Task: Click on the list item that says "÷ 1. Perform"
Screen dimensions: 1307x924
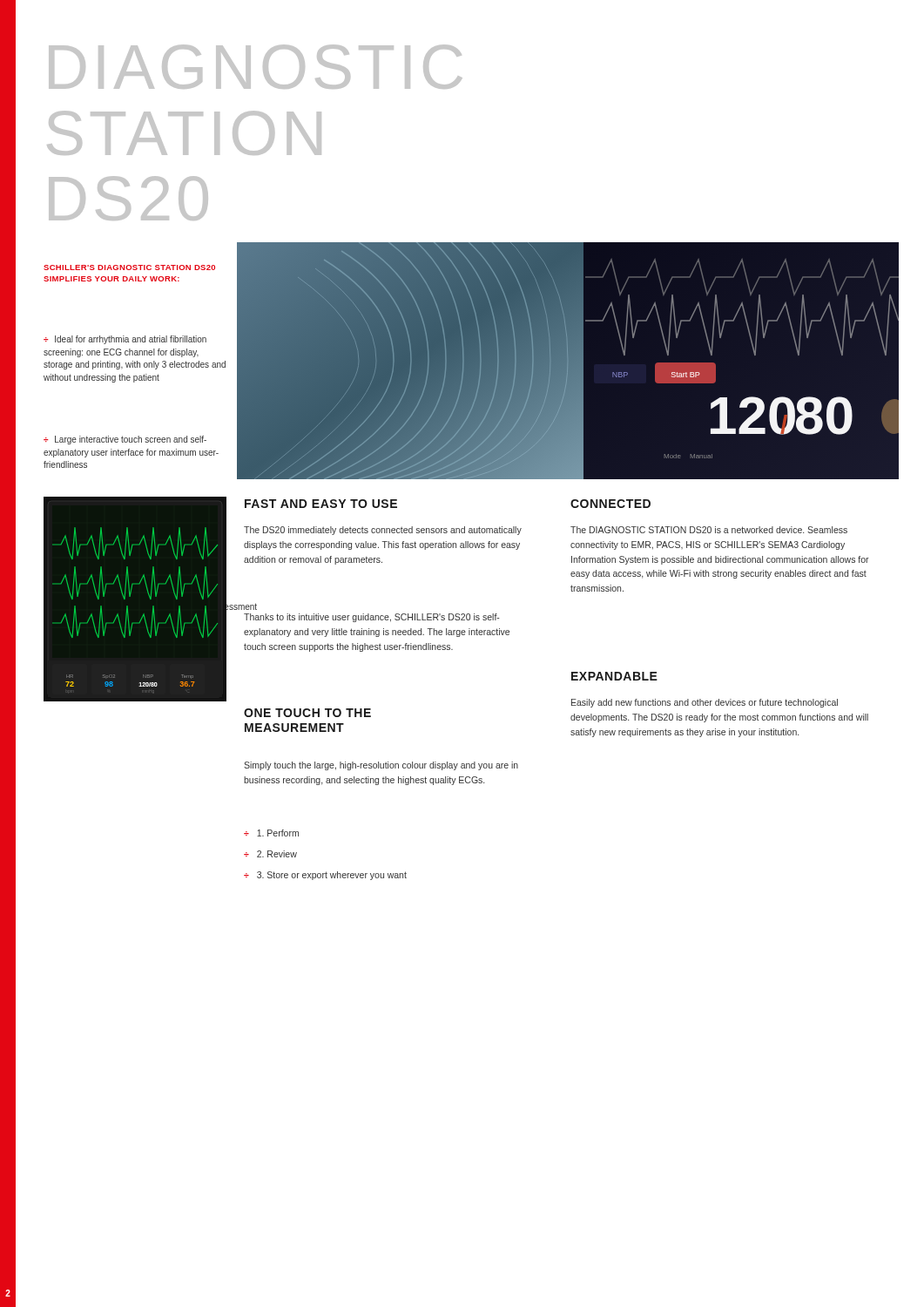Action: (272, 833)
